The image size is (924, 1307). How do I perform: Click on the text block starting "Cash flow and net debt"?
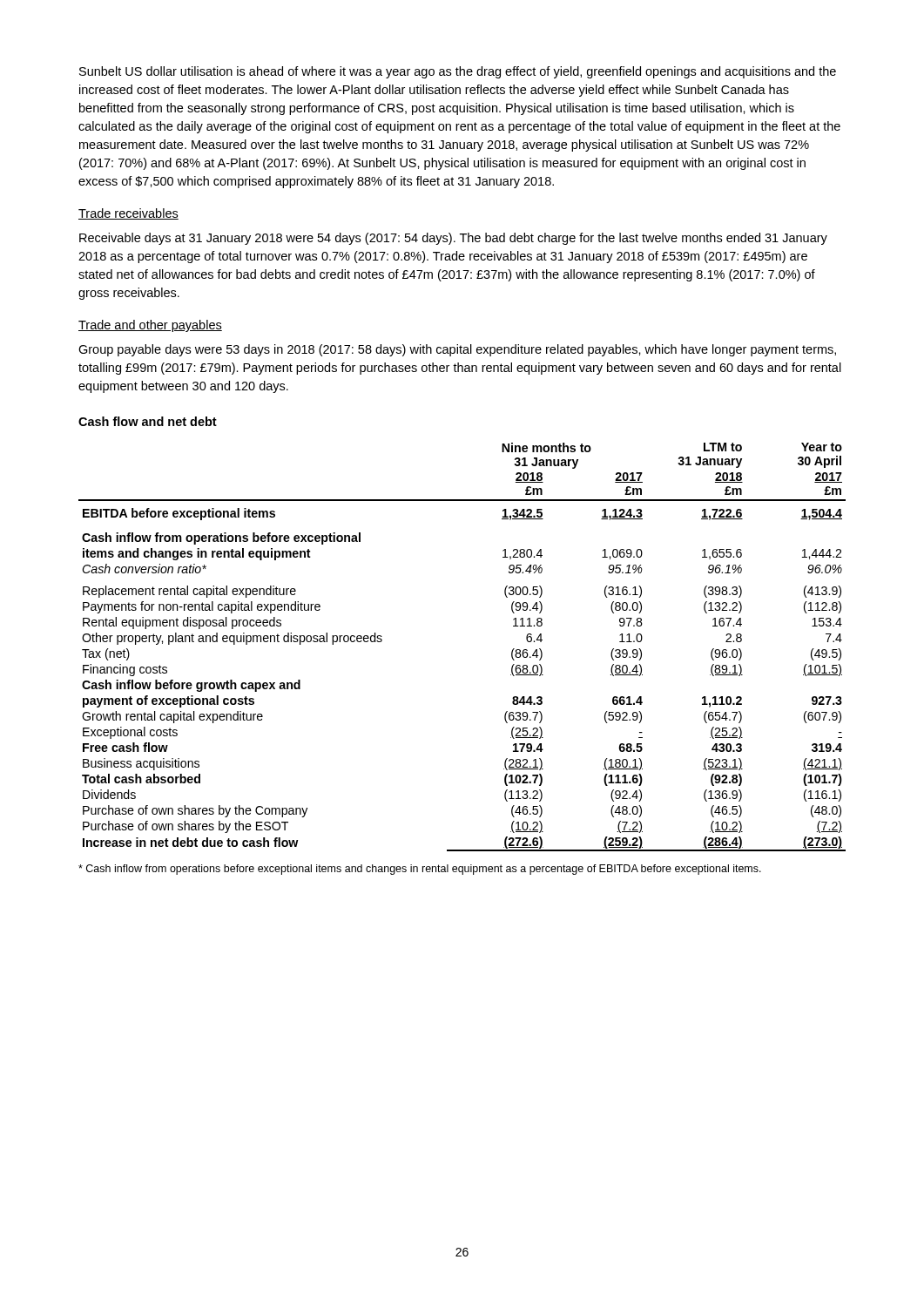147,422
